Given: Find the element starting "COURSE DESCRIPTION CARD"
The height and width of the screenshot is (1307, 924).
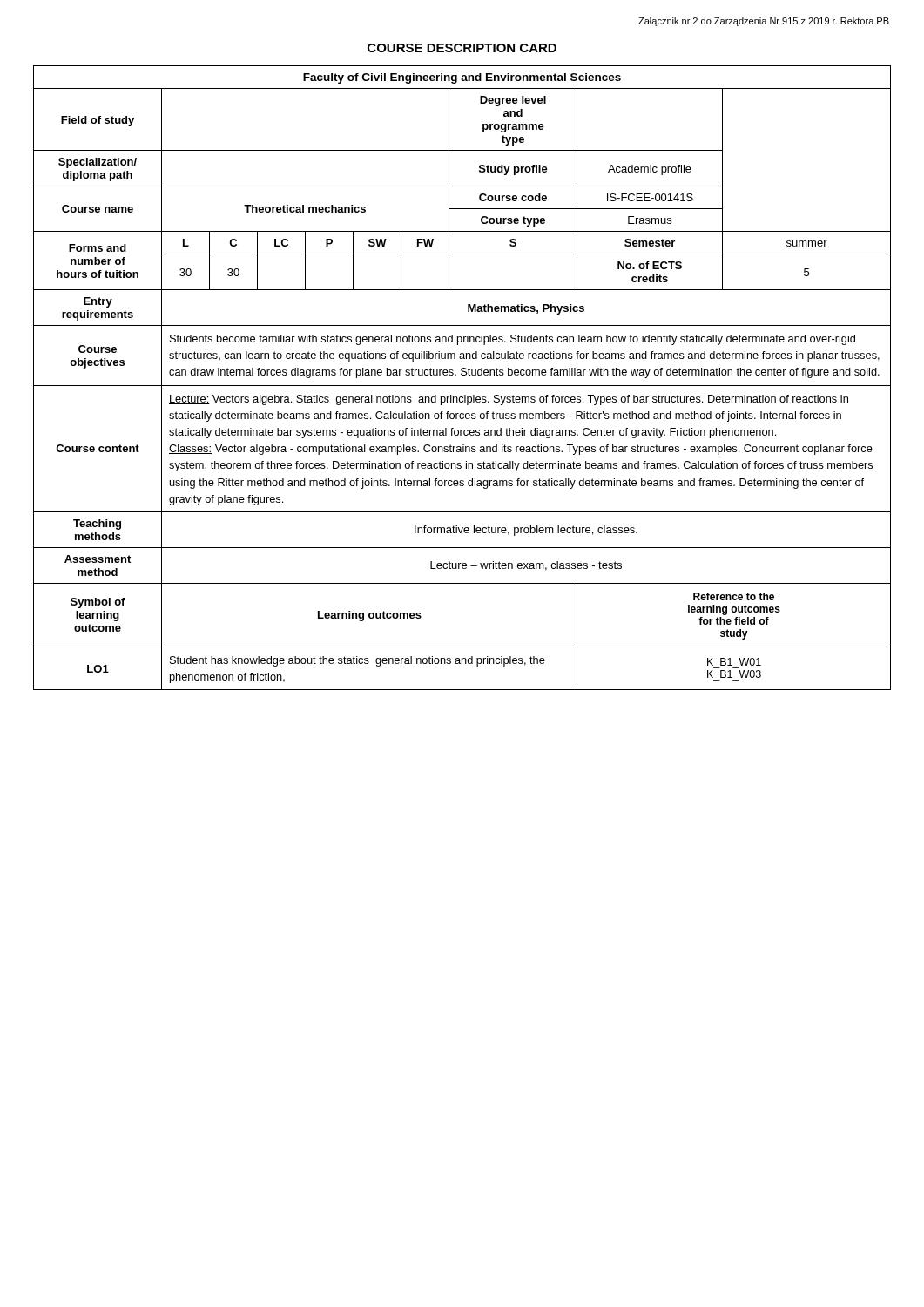Looking at the screenshot, I should [x=462, y=48].
